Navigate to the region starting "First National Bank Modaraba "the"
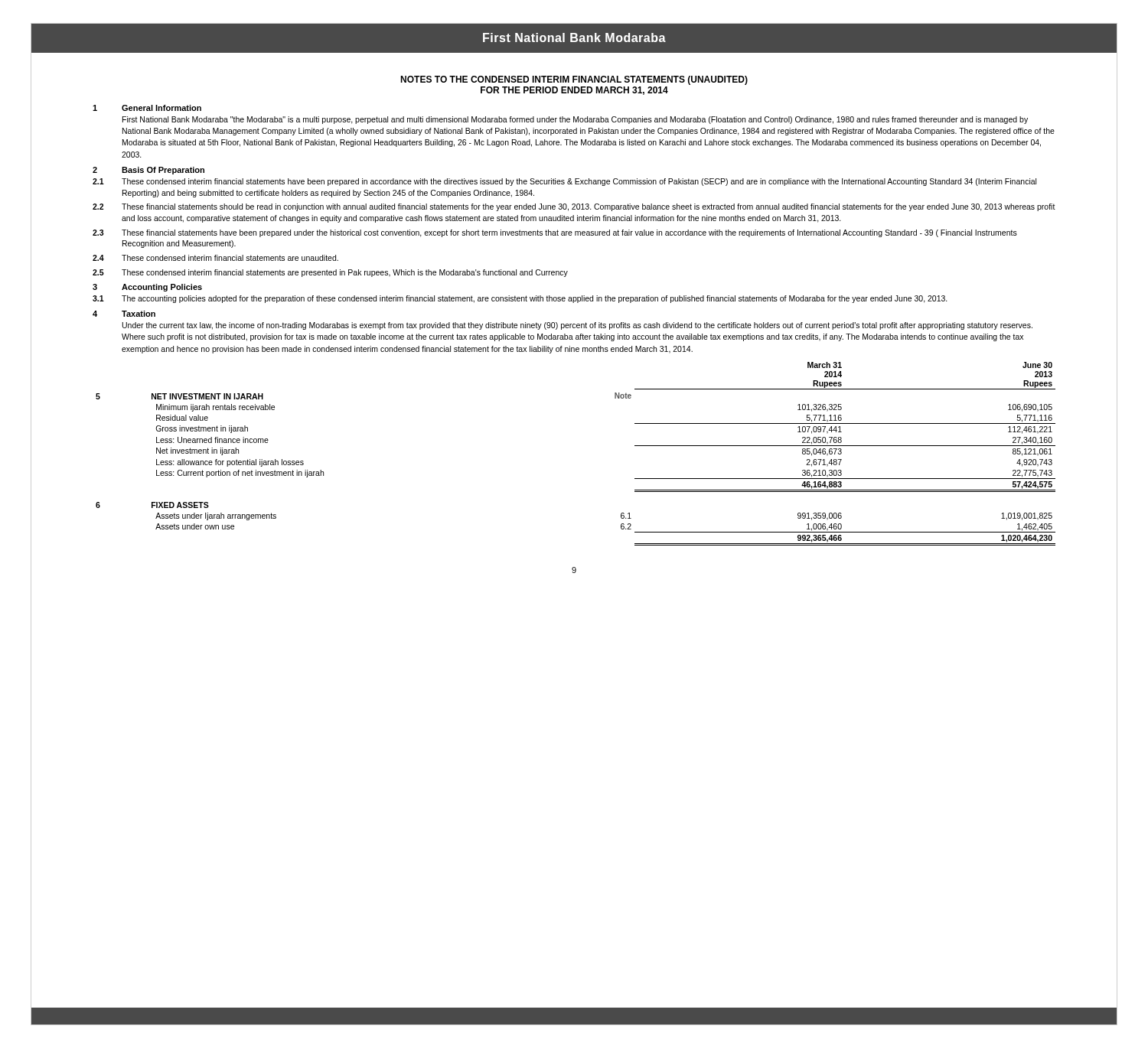Screen dimensions: 1052x1148 [588, 137]
